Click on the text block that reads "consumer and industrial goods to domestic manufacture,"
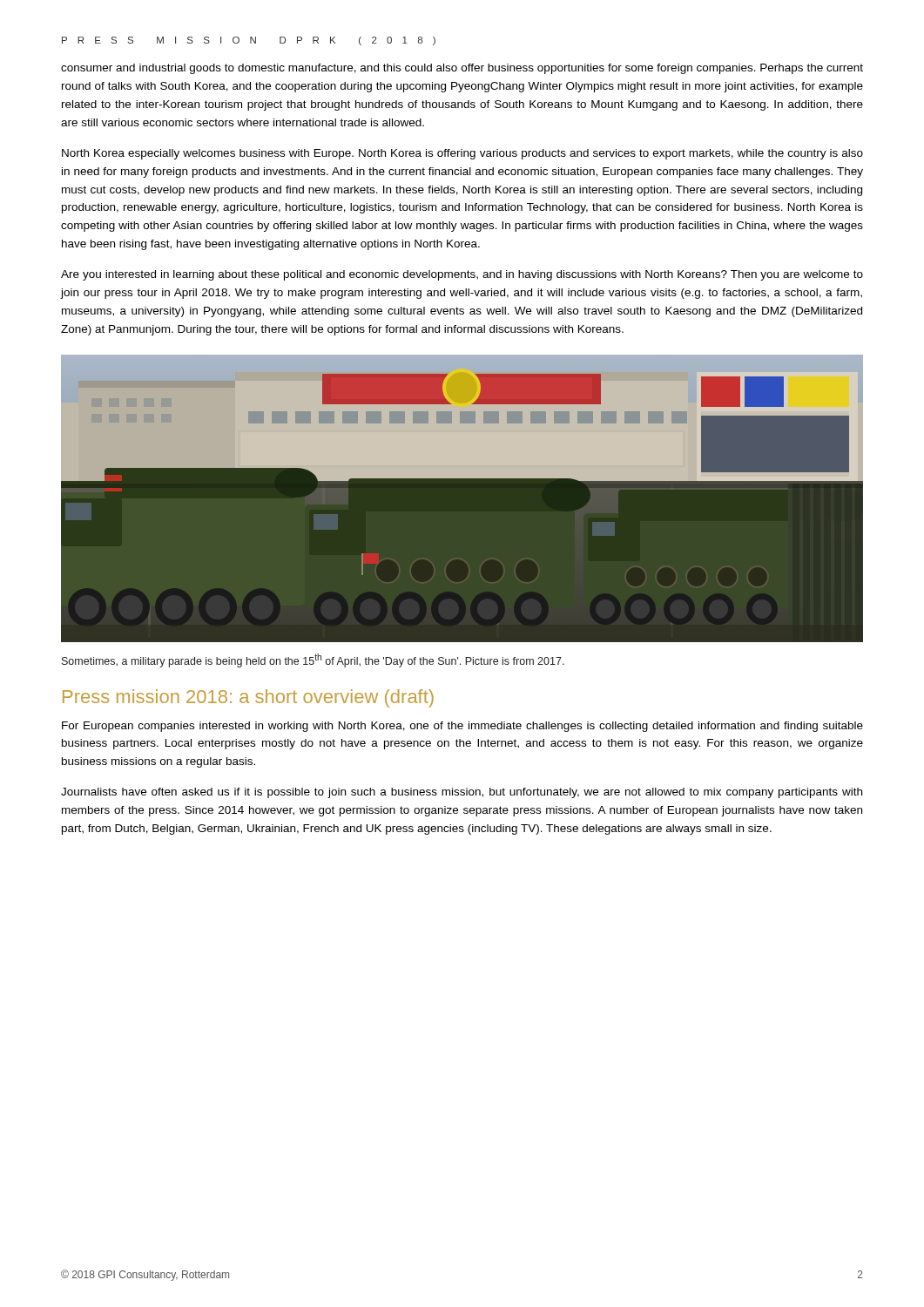 [462, 95]
